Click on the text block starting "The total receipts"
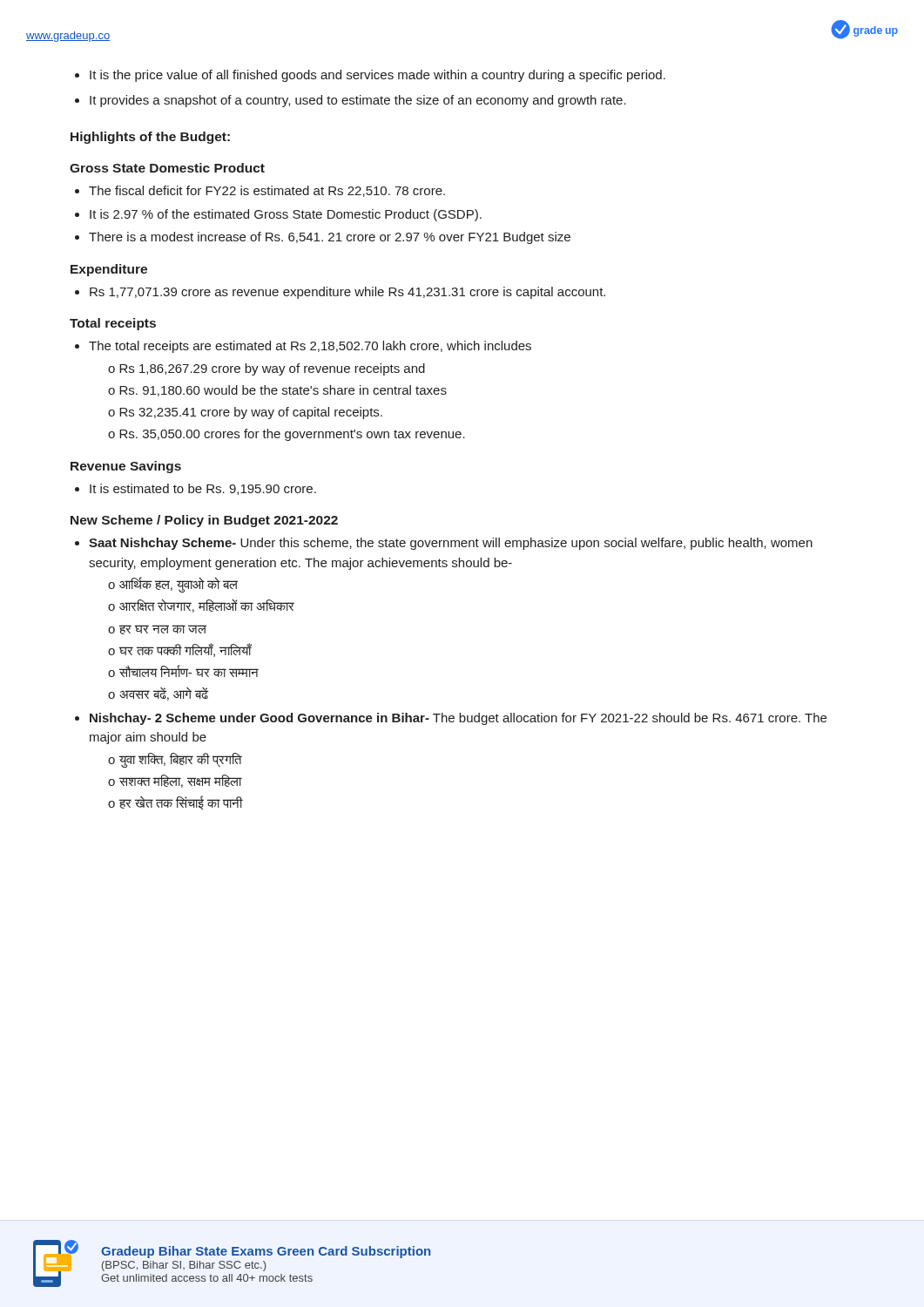This screenshot has height=1307, width=924. [x=303, y=347]
